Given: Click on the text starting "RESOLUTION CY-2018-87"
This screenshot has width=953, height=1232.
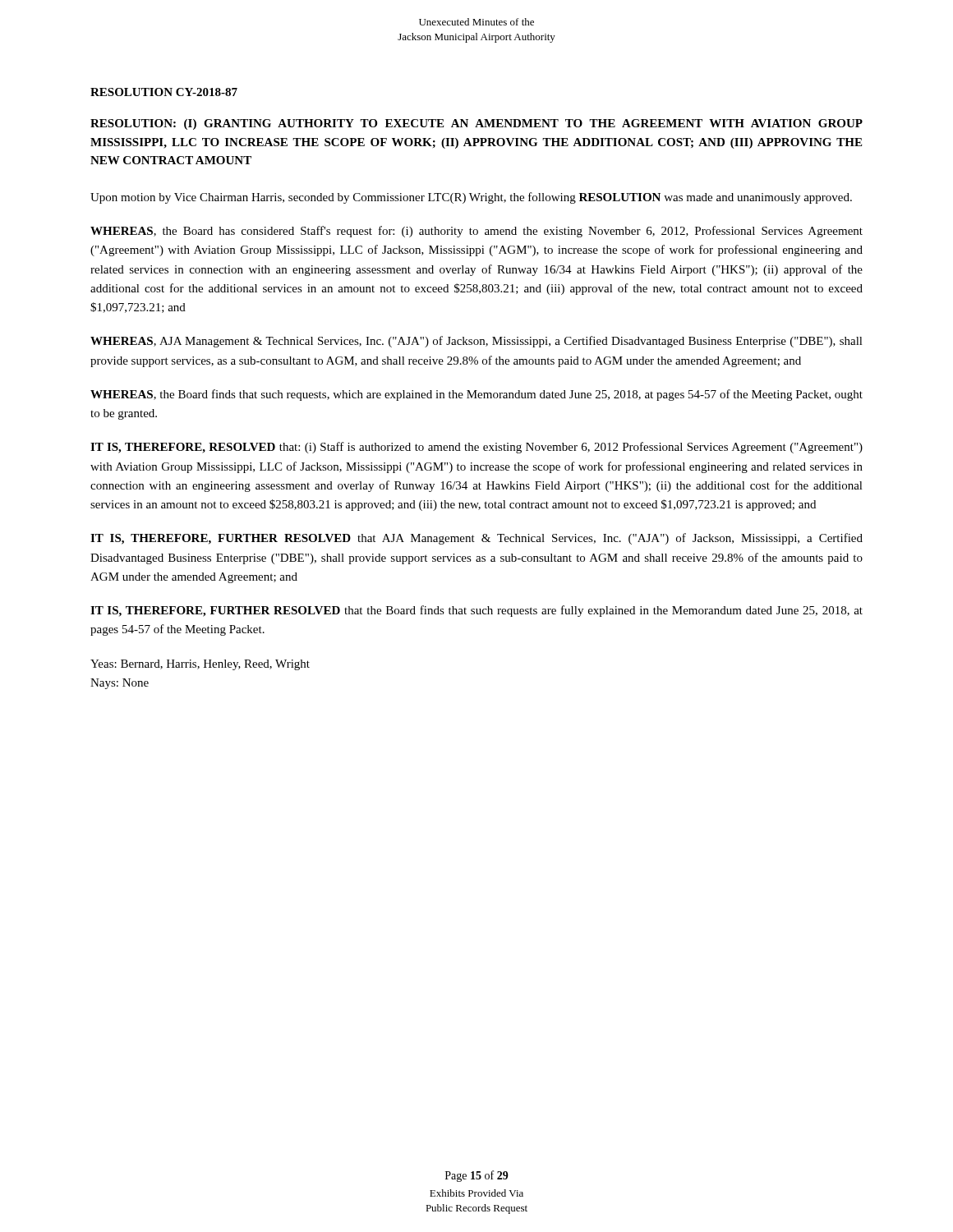Looking at the screenshot, I should click(x=164, y=92).
